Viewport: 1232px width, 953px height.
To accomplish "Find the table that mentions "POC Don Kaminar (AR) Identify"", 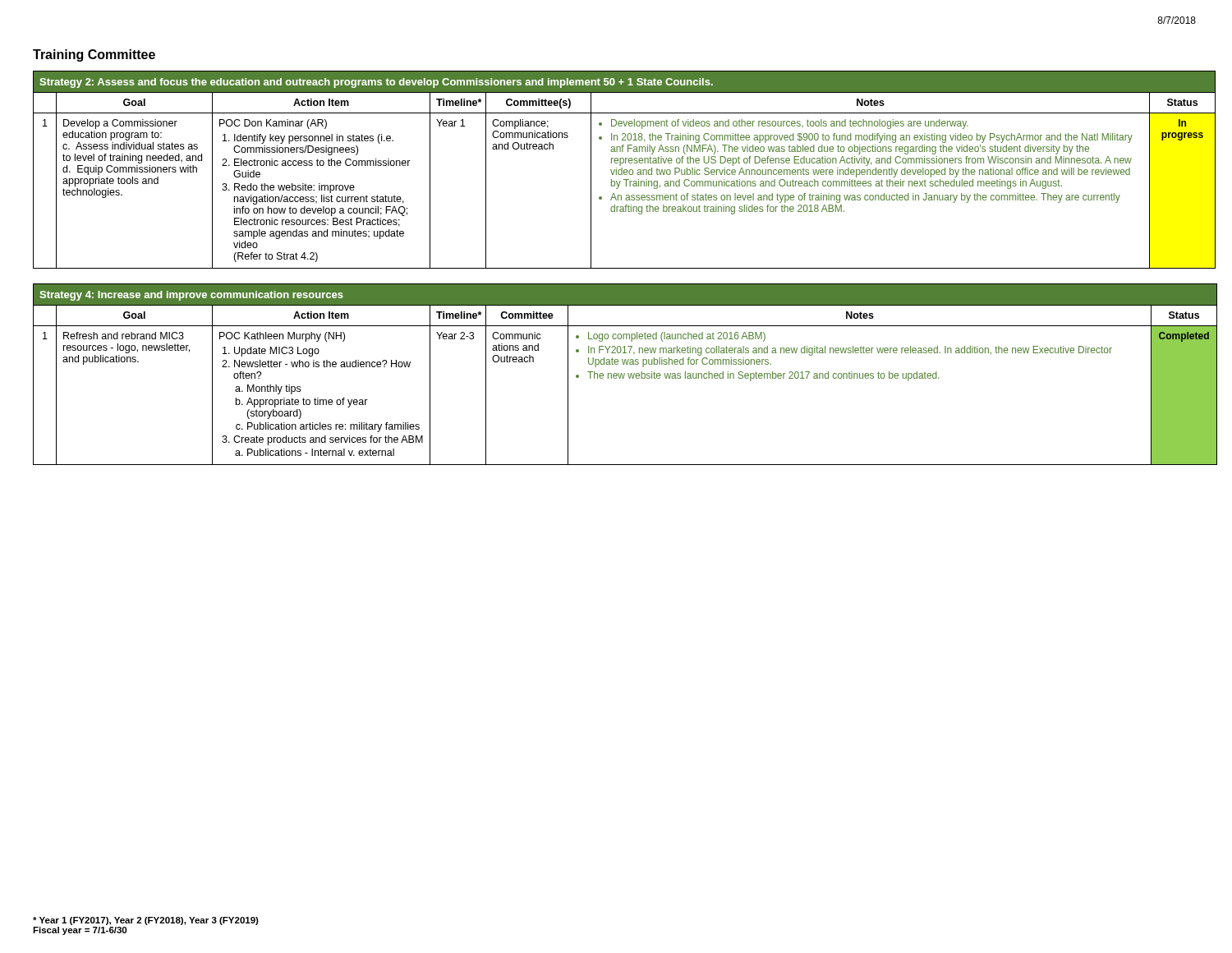I will [x=616, y=170].
